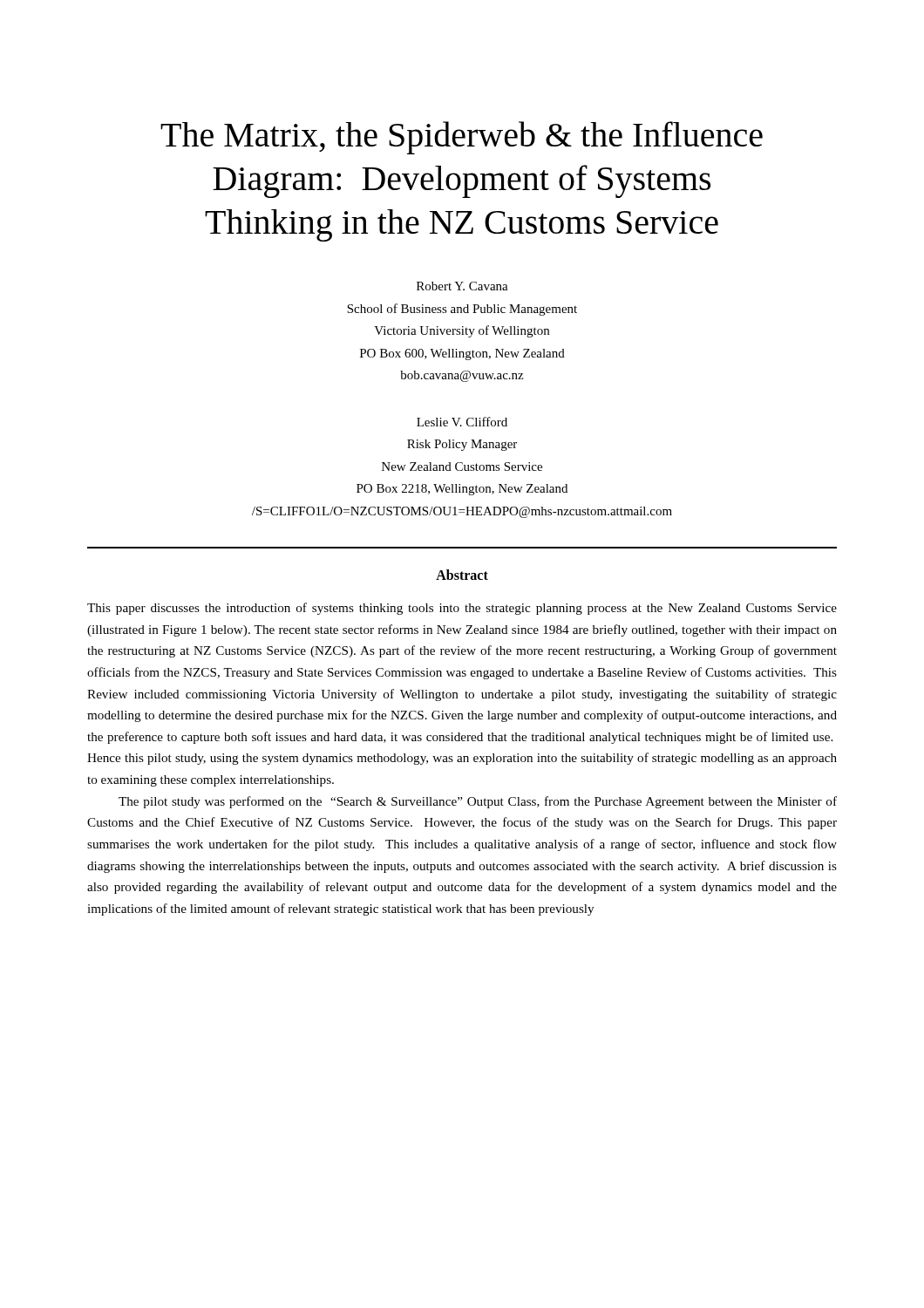Select the text block starting "This paper discusses the introduction of"
Image resolution: width=924 pixels, height=1308 pixels.
tap(462, 758)
